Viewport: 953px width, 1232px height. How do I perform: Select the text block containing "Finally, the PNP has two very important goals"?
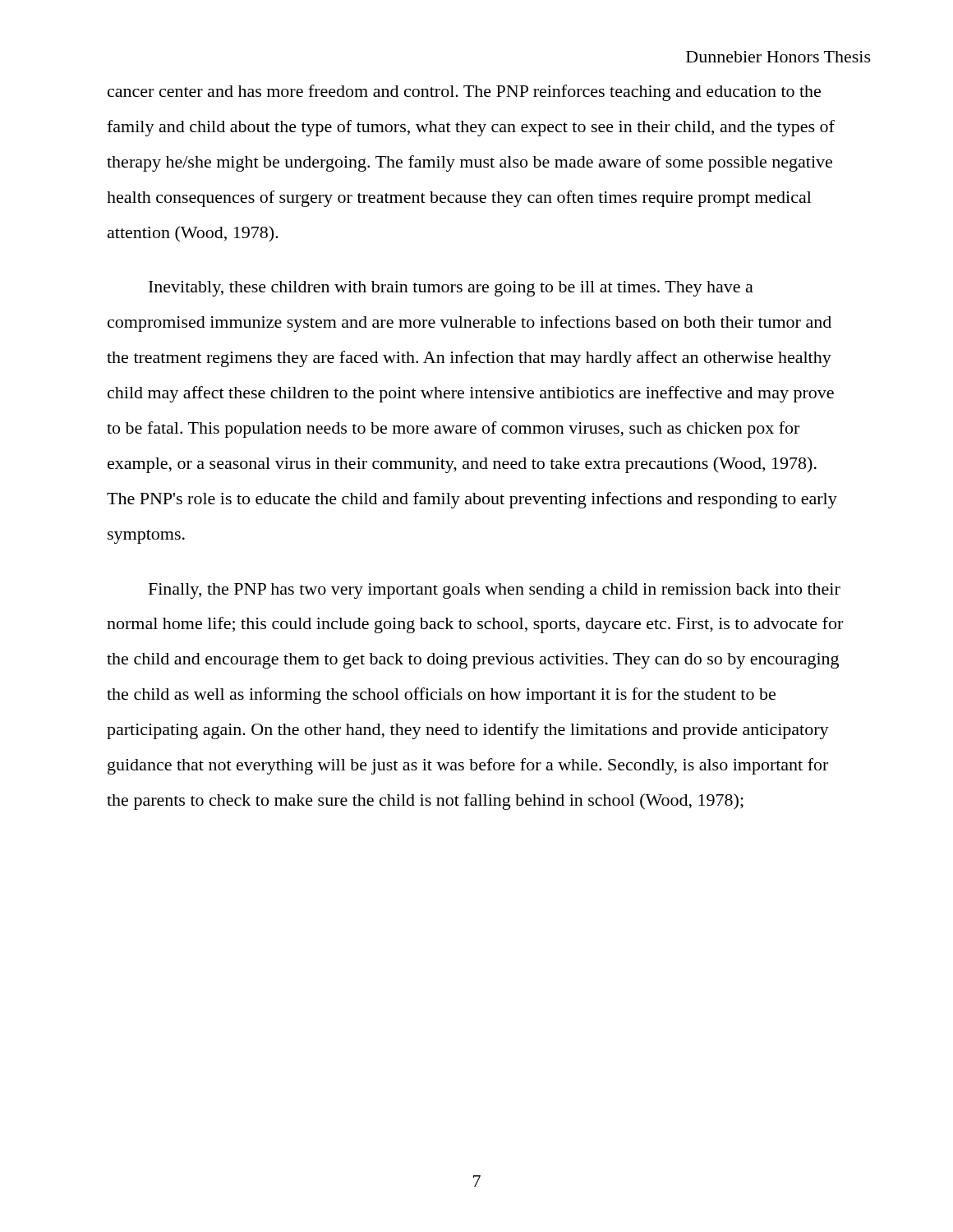(x=475, y=694)
